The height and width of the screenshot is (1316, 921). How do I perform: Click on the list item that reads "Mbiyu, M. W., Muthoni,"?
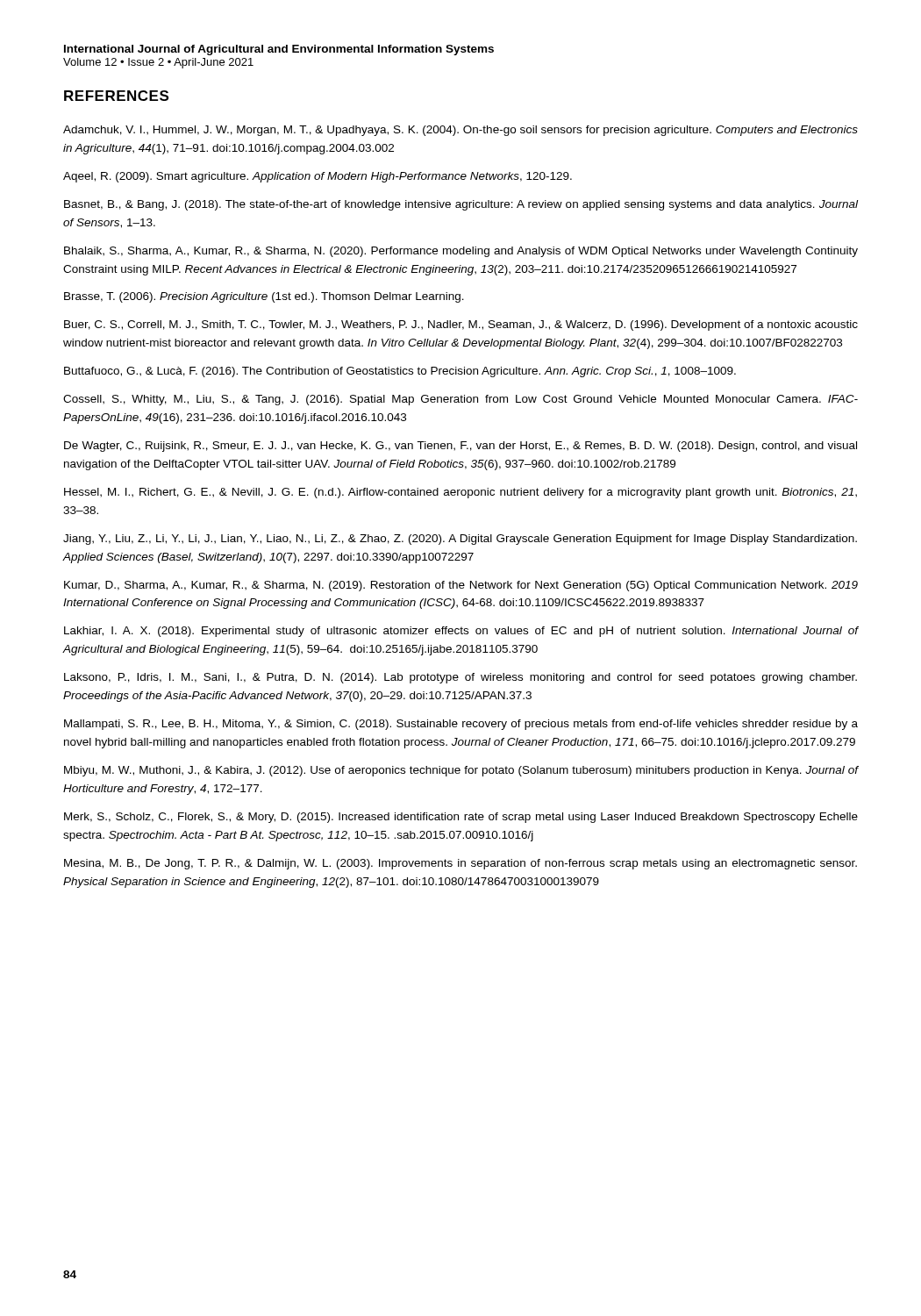pos(460,779)
